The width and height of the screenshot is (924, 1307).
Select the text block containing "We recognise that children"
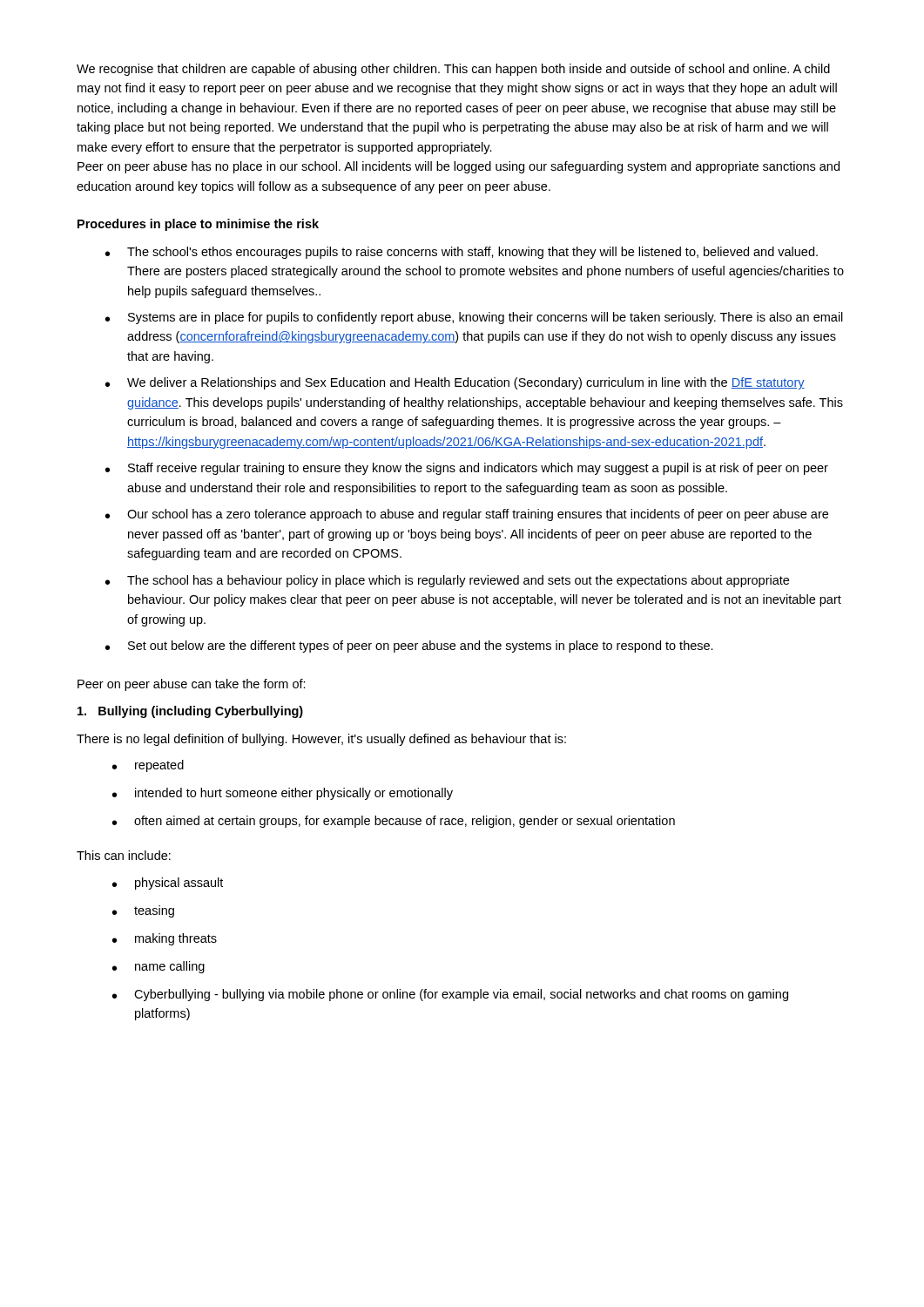click(458, 128)
